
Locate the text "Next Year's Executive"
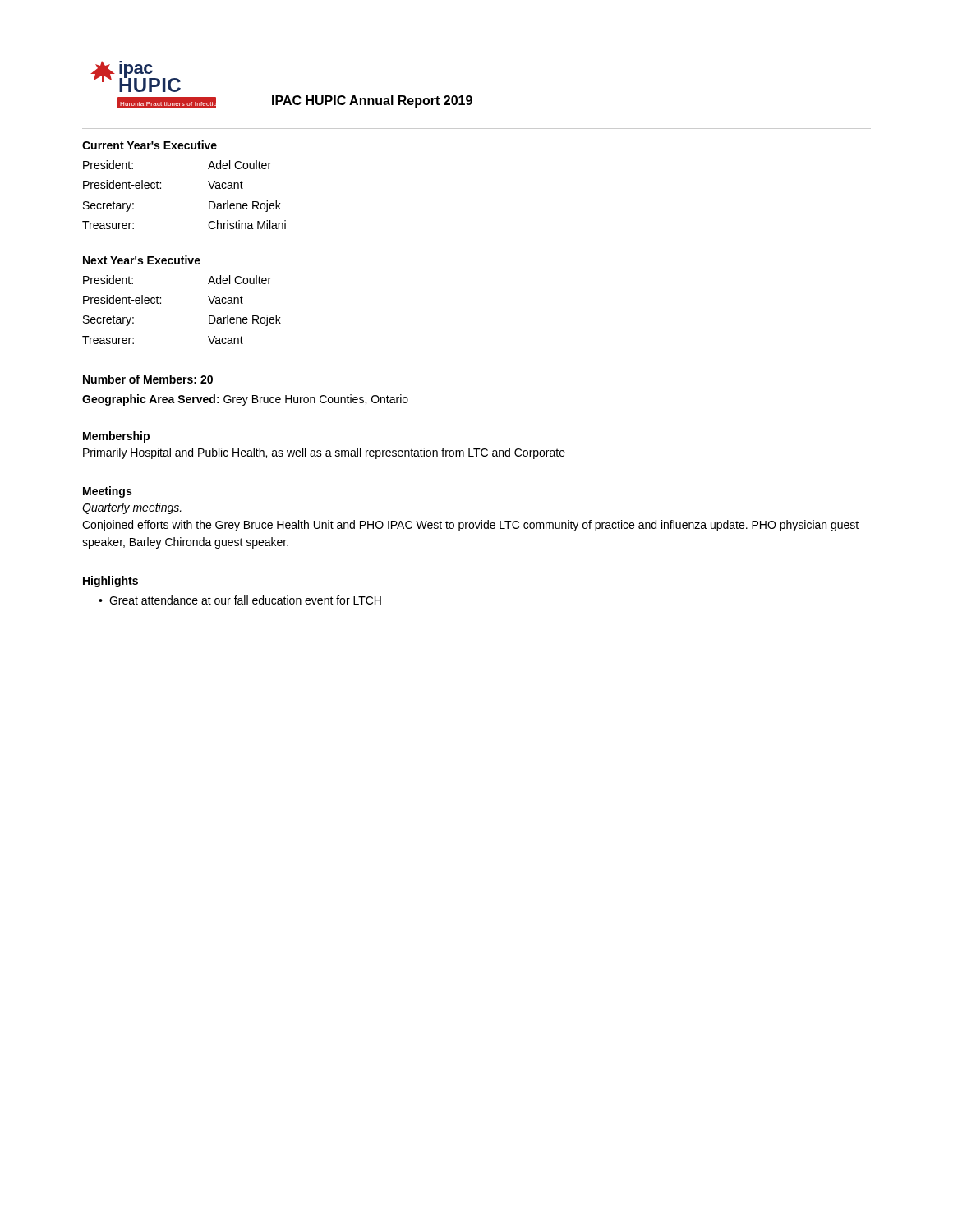141,260
